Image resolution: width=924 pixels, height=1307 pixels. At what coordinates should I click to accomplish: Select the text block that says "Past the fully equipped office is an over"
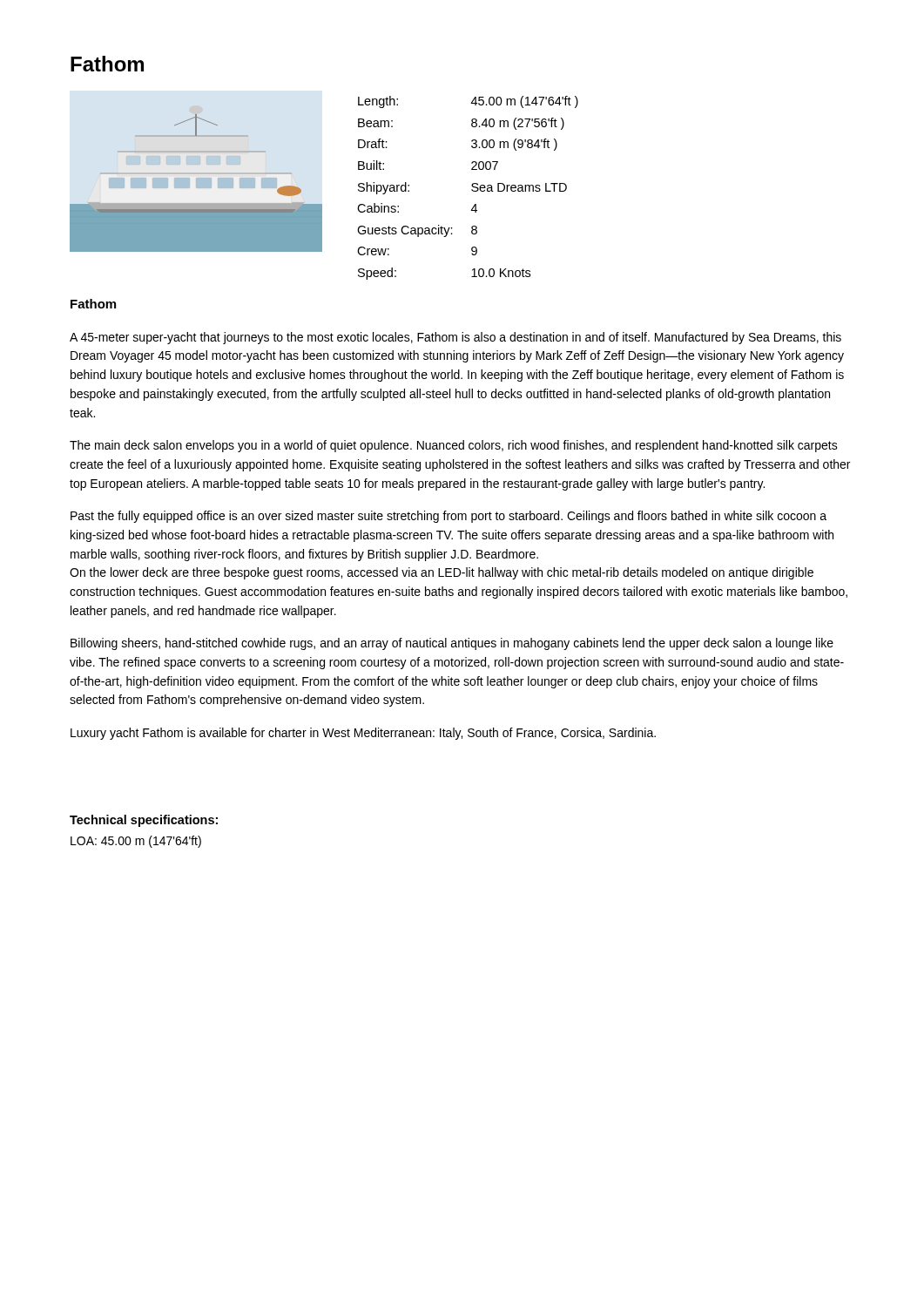459,563
